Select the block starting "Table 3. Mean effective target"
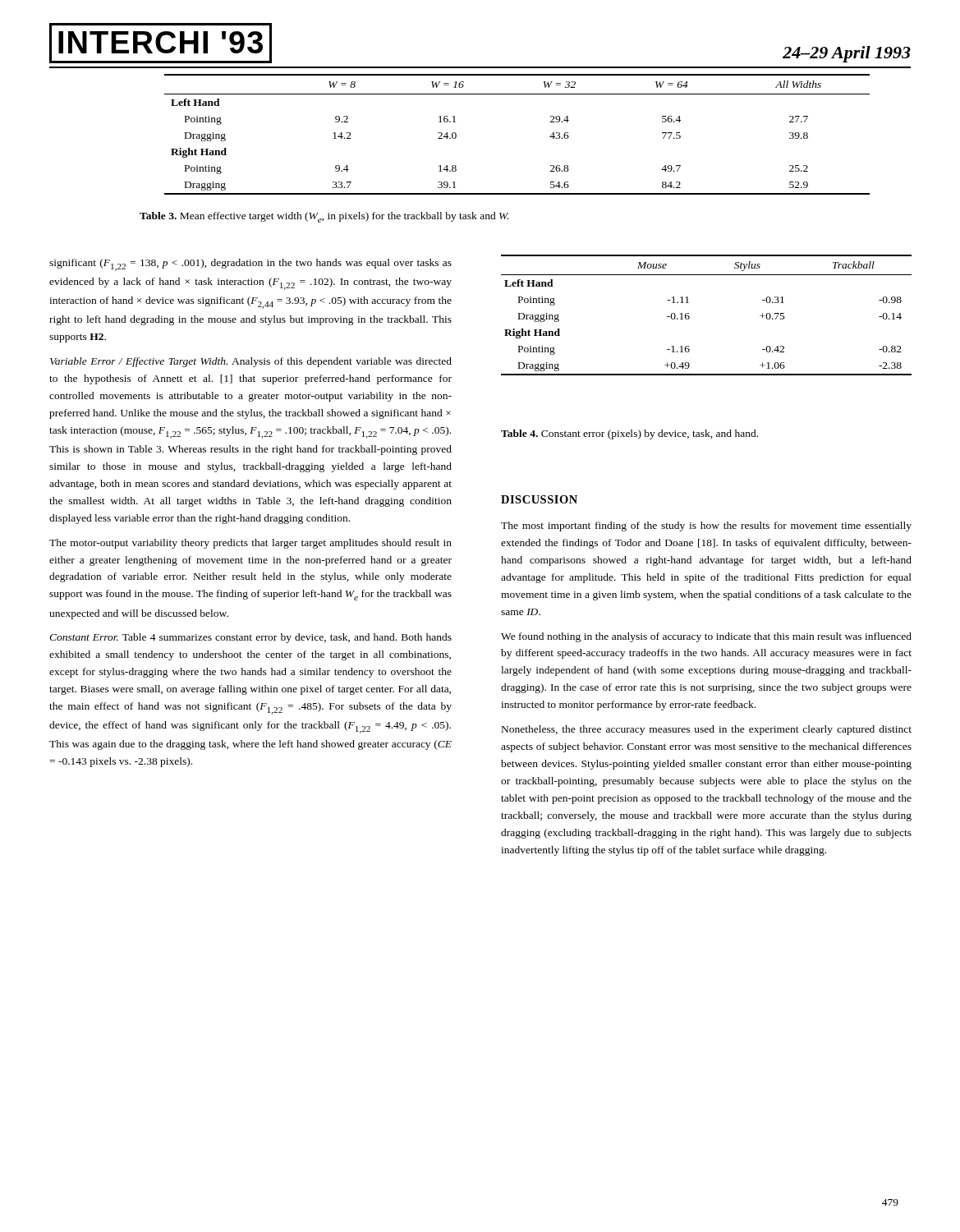Screen dimensions: 1232x960 point(325,217)
